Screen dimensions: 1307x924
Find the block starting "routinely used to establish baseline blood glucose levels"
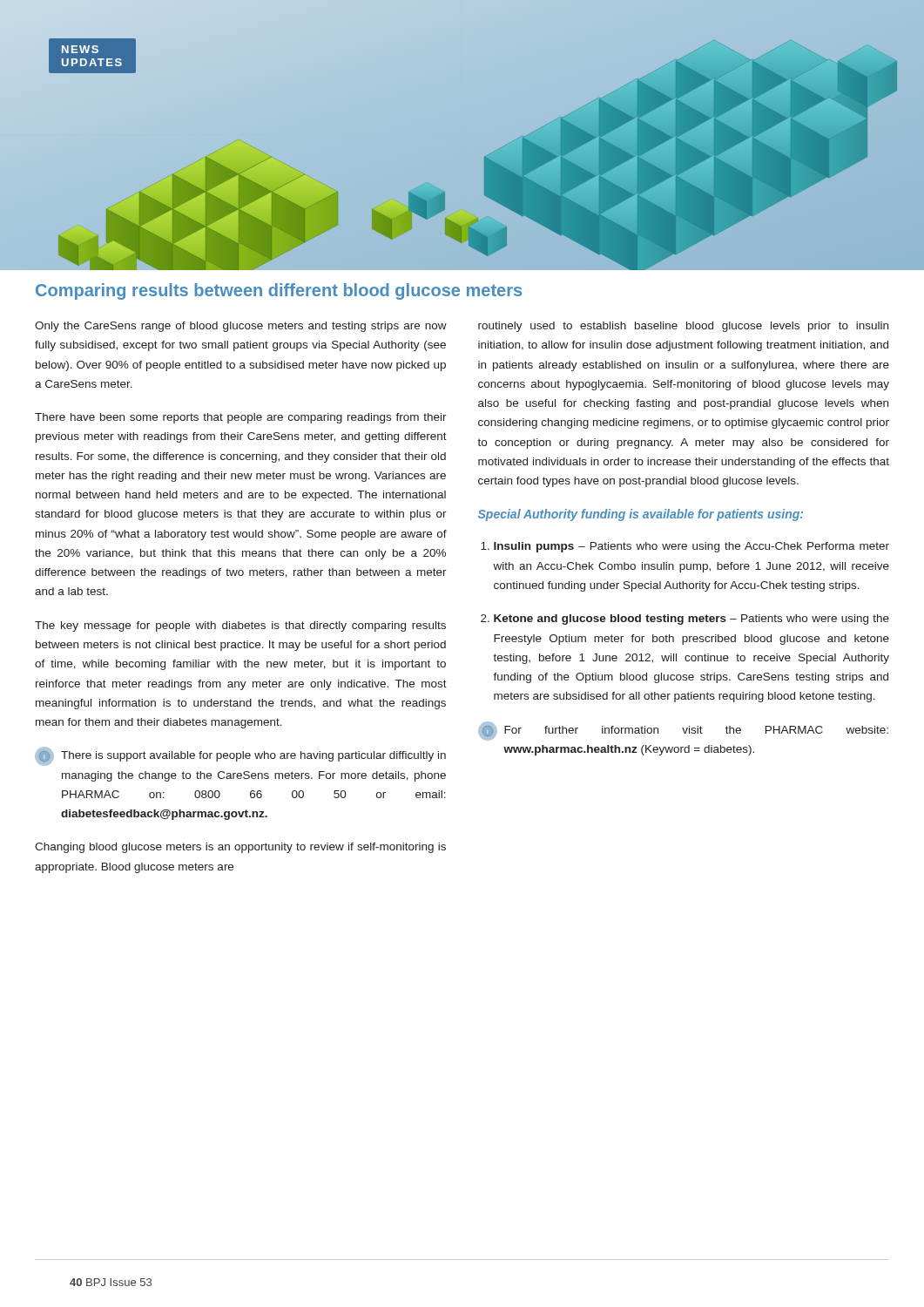[683, 404]
